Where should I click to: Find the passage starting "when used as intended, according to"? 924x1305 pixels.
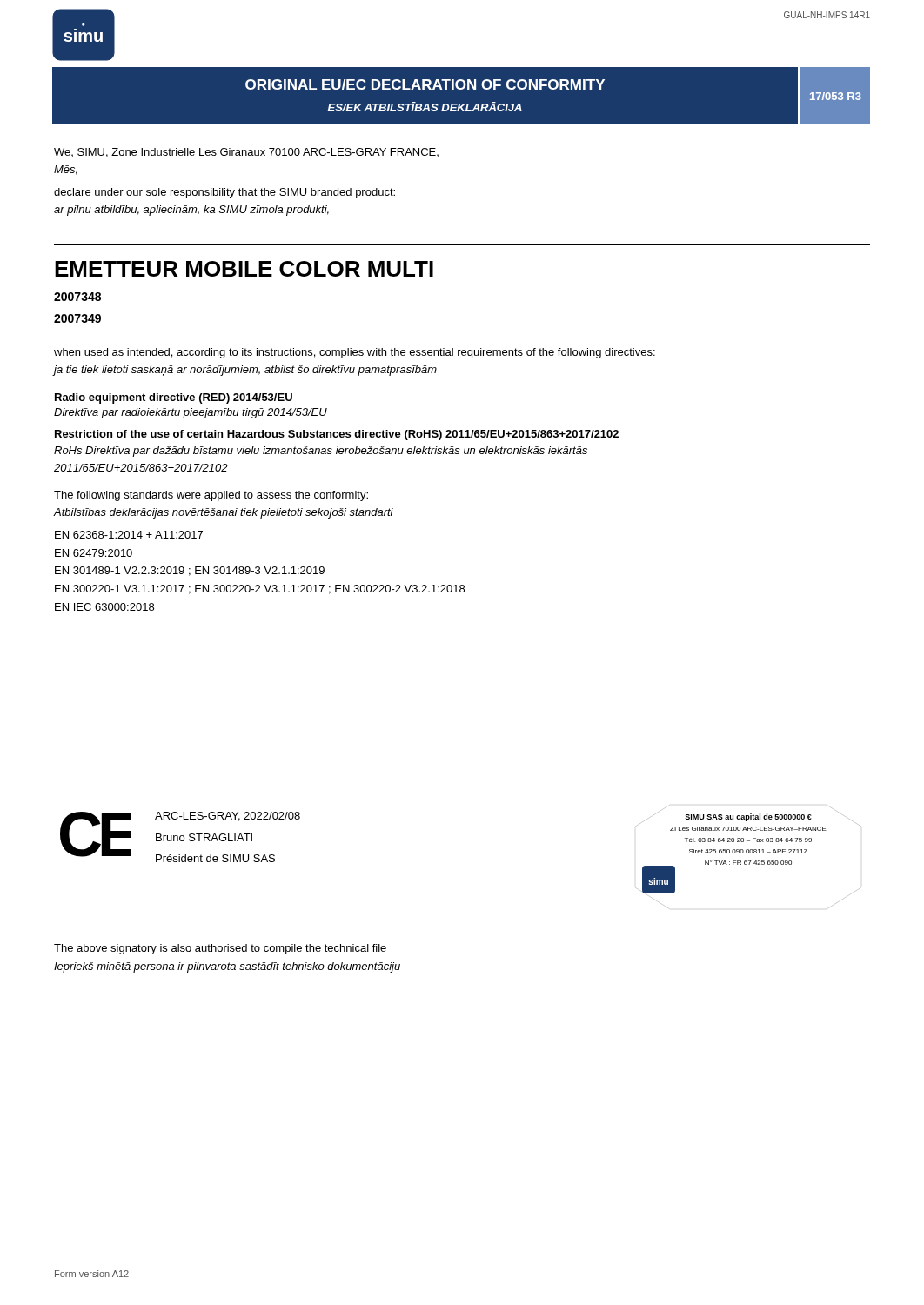point(355,361)
